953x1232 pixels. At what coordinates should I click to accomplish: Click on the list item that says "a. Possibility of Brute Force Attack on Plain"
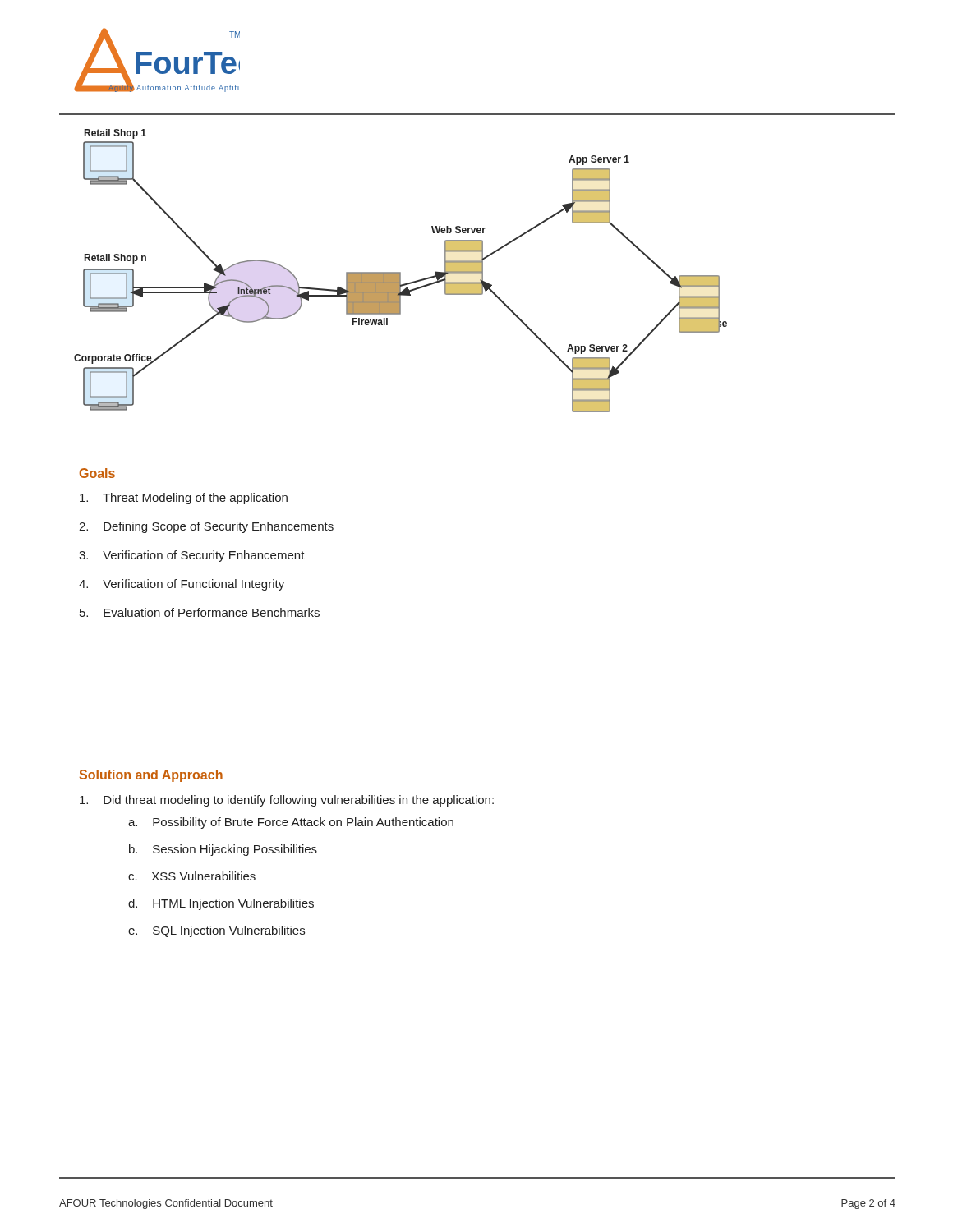coord(291,822)
